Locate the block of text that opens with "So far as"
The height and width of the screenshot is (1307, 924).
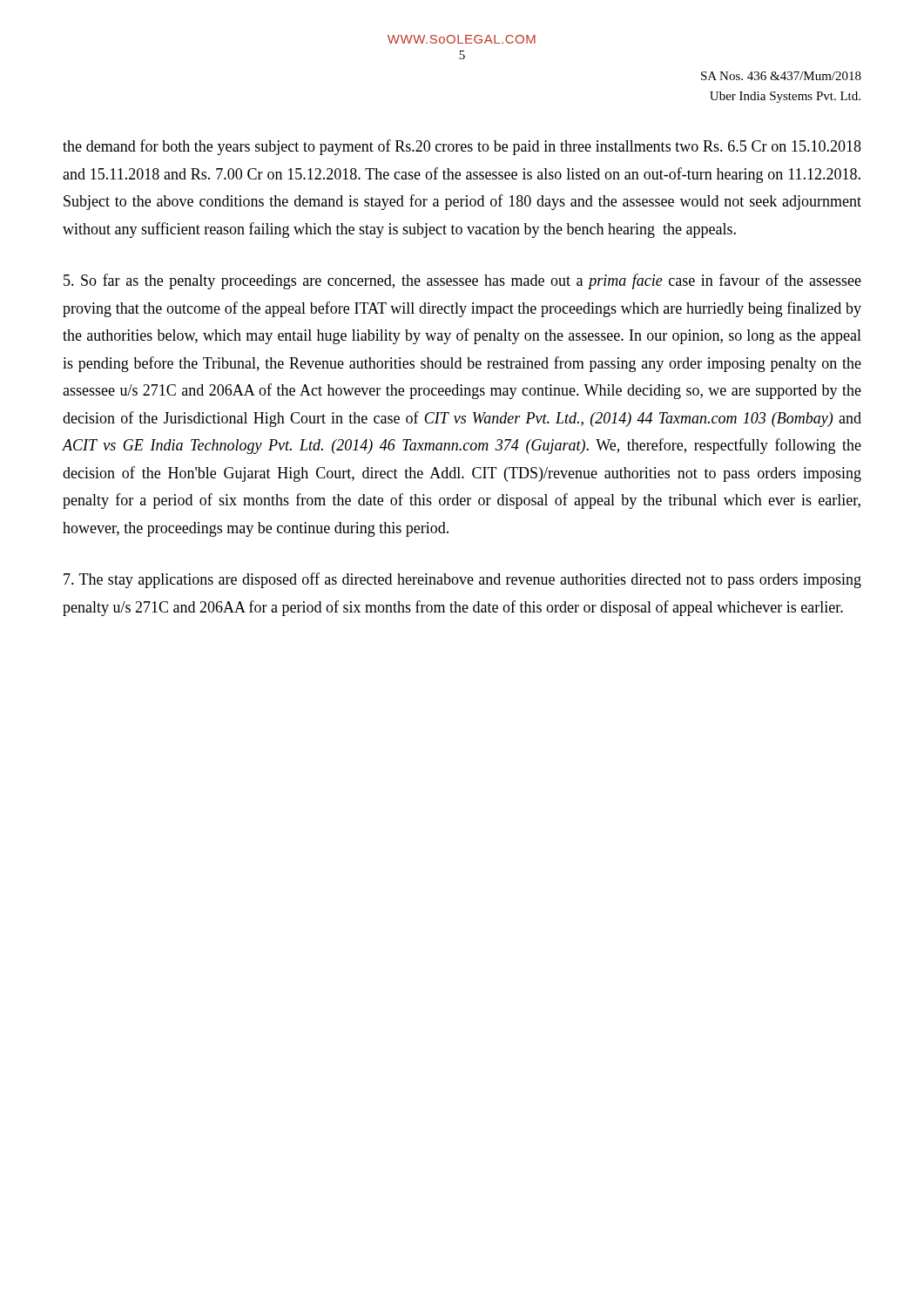tap(462, 405)
